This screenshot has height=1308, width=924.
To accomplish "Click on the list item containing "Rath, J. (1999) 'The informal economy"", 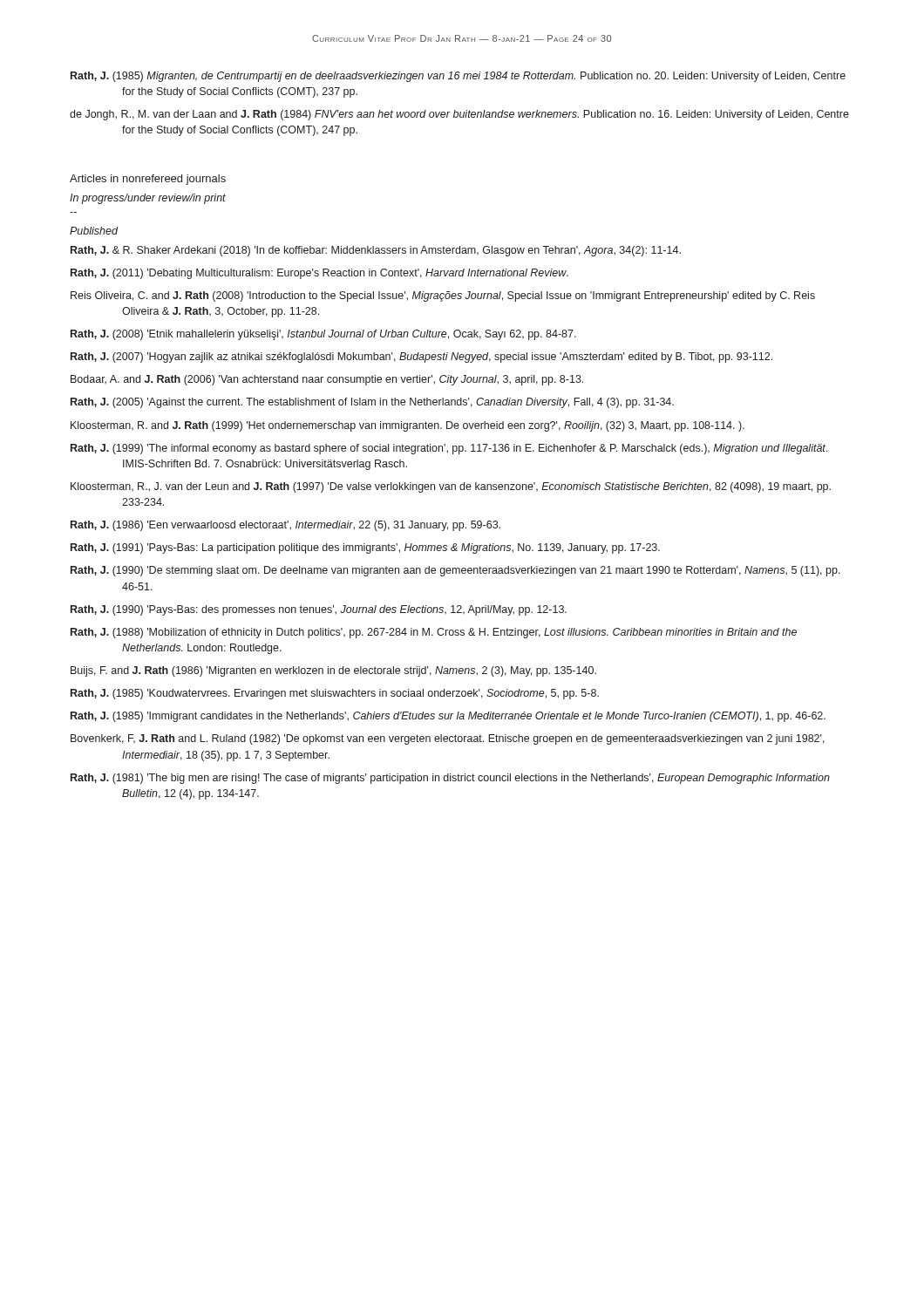I will tap(449, 456).
